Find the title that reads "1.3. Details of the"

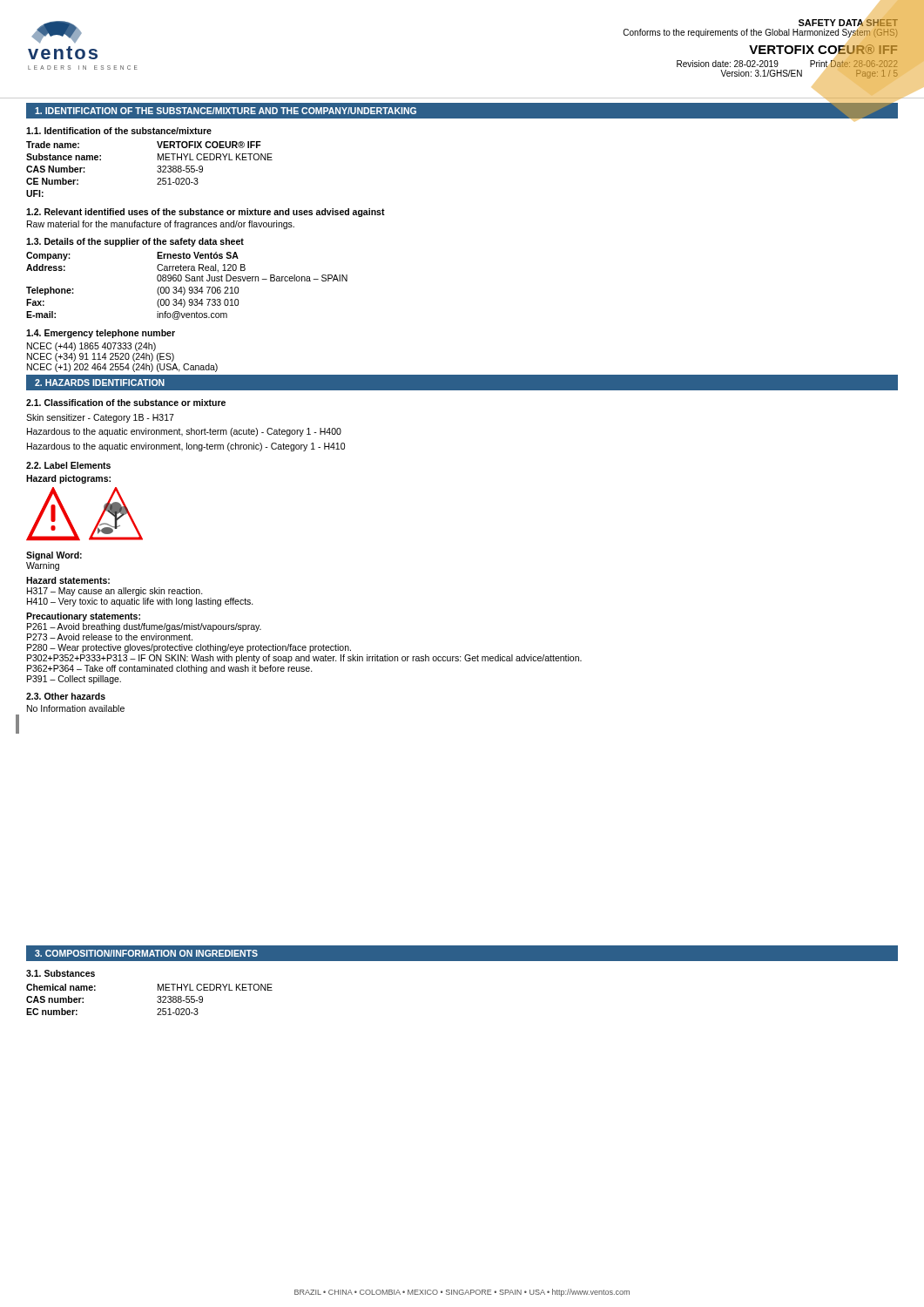[135, 241]
